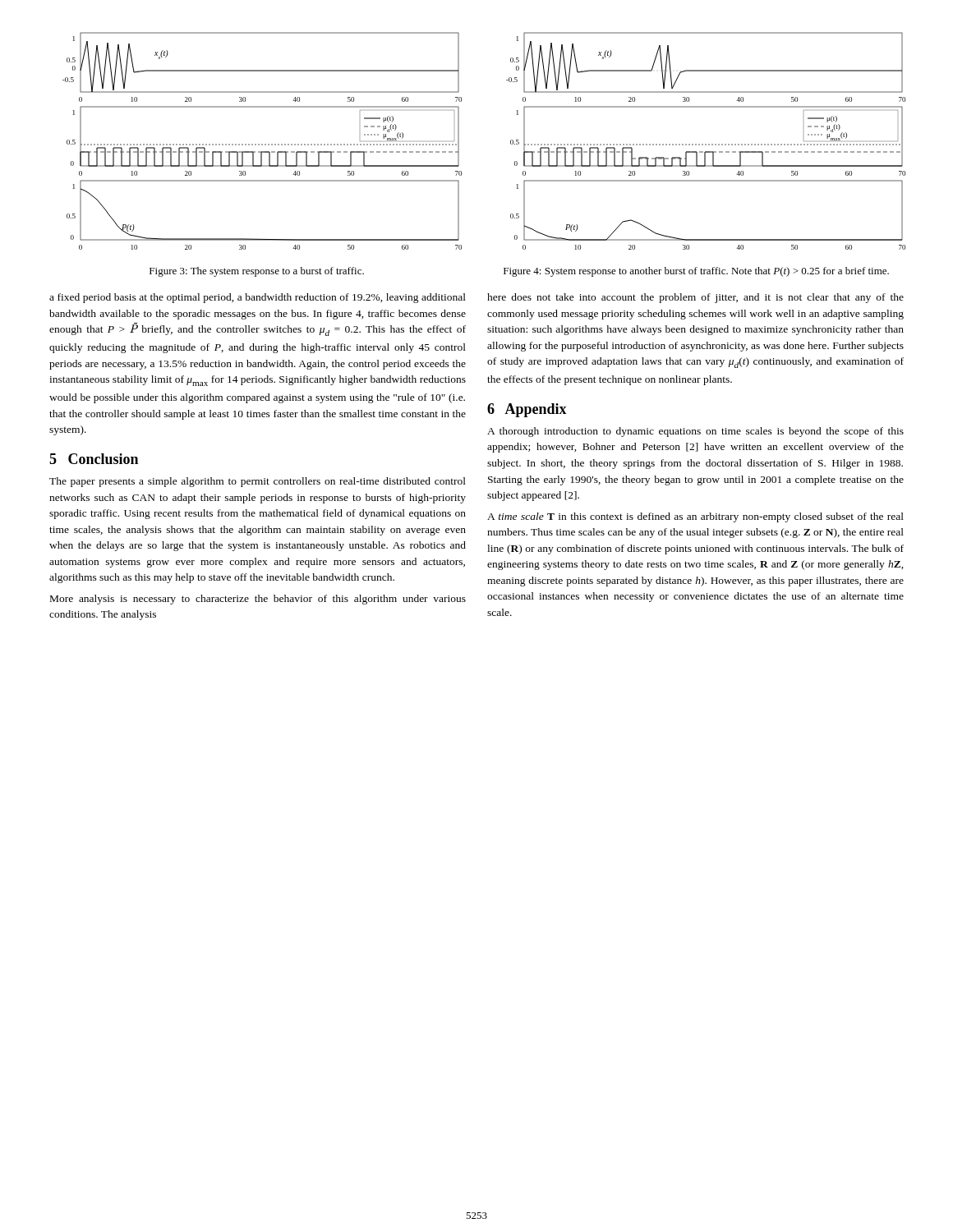
Task: Navigate to the text block starting "here does not take into"
Action: click(695, 338)
